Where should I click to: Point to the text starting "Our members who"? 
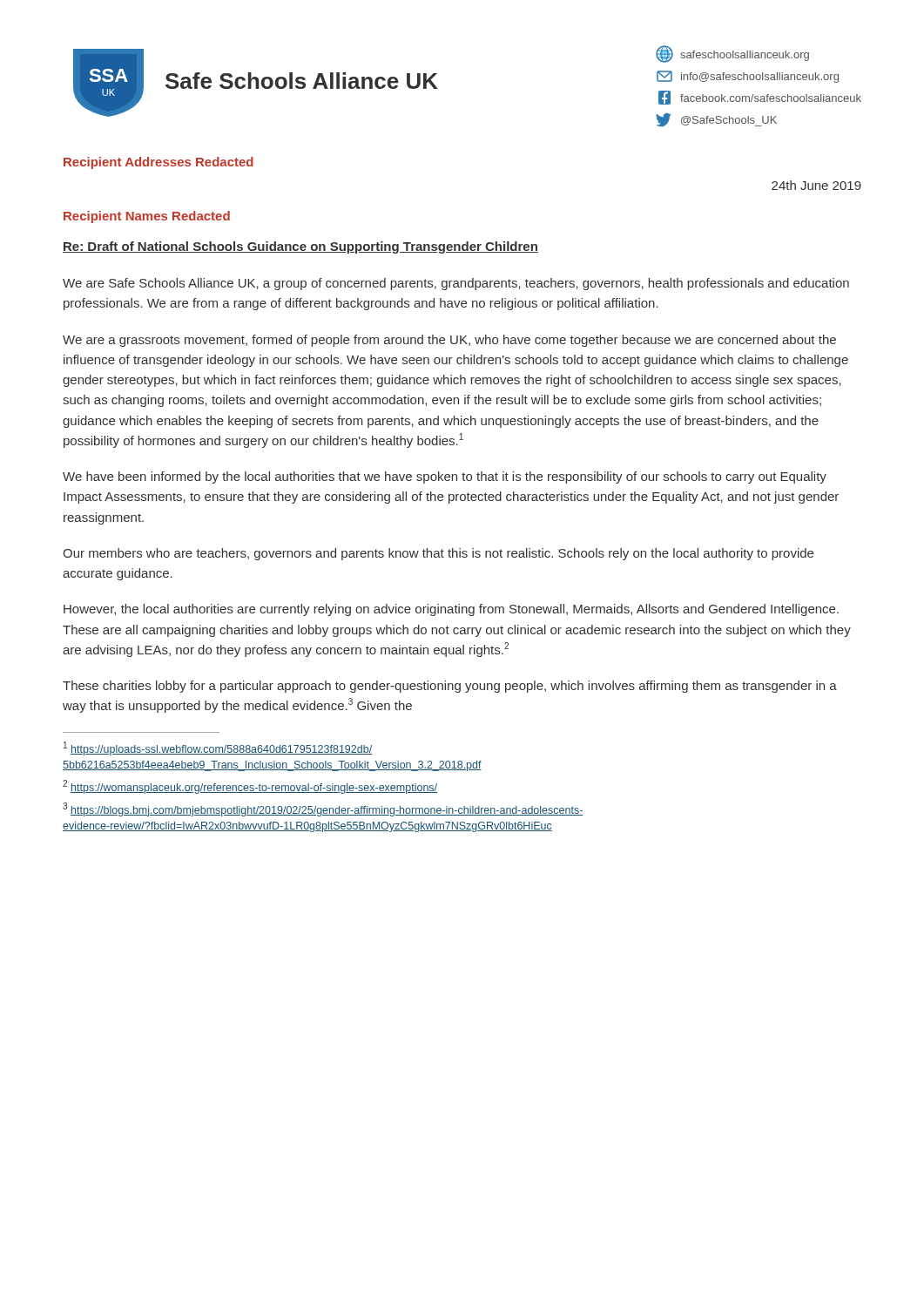(438, 563)
